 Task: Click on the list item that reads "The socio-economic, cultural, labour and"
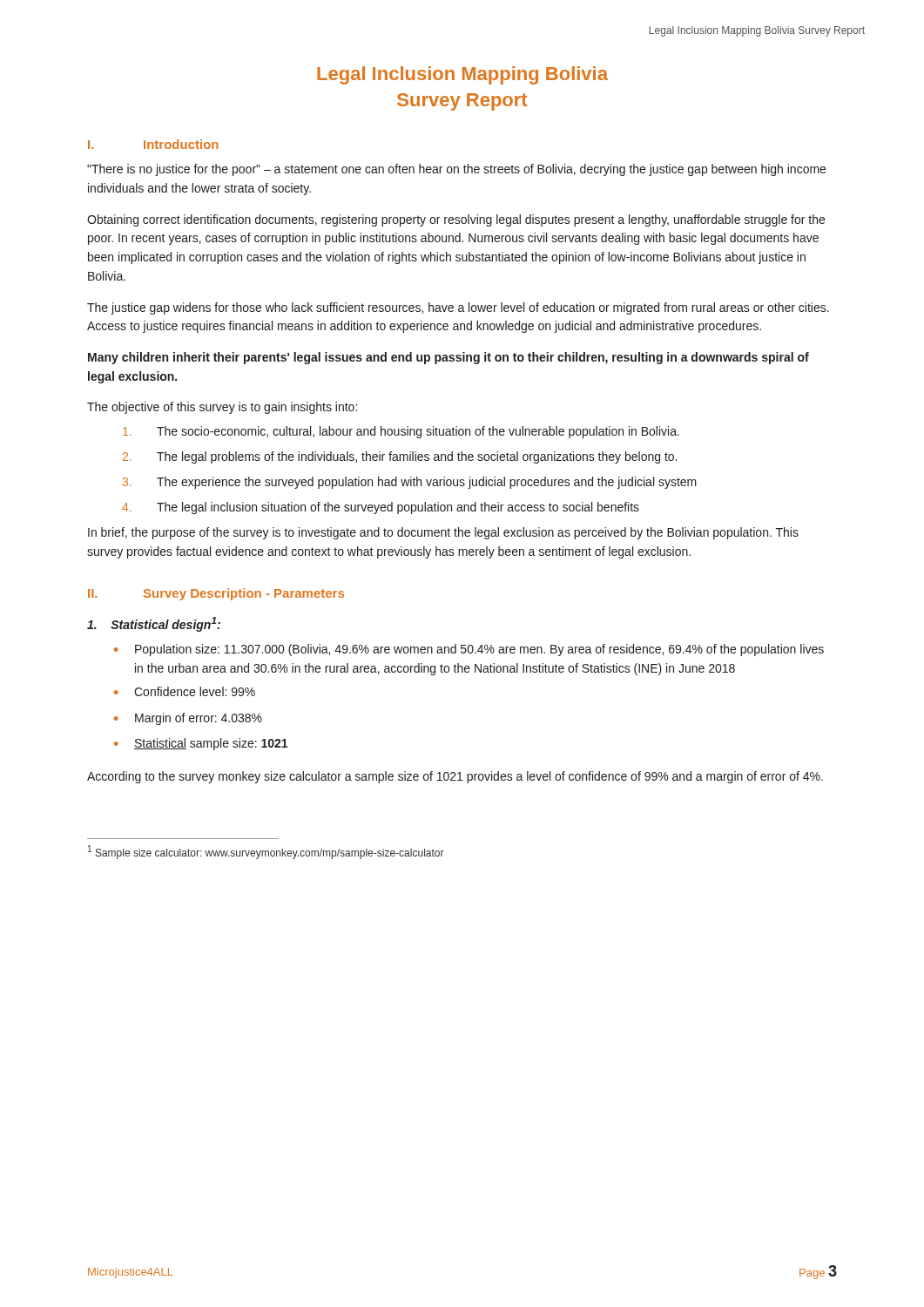[x=479, y=432]
